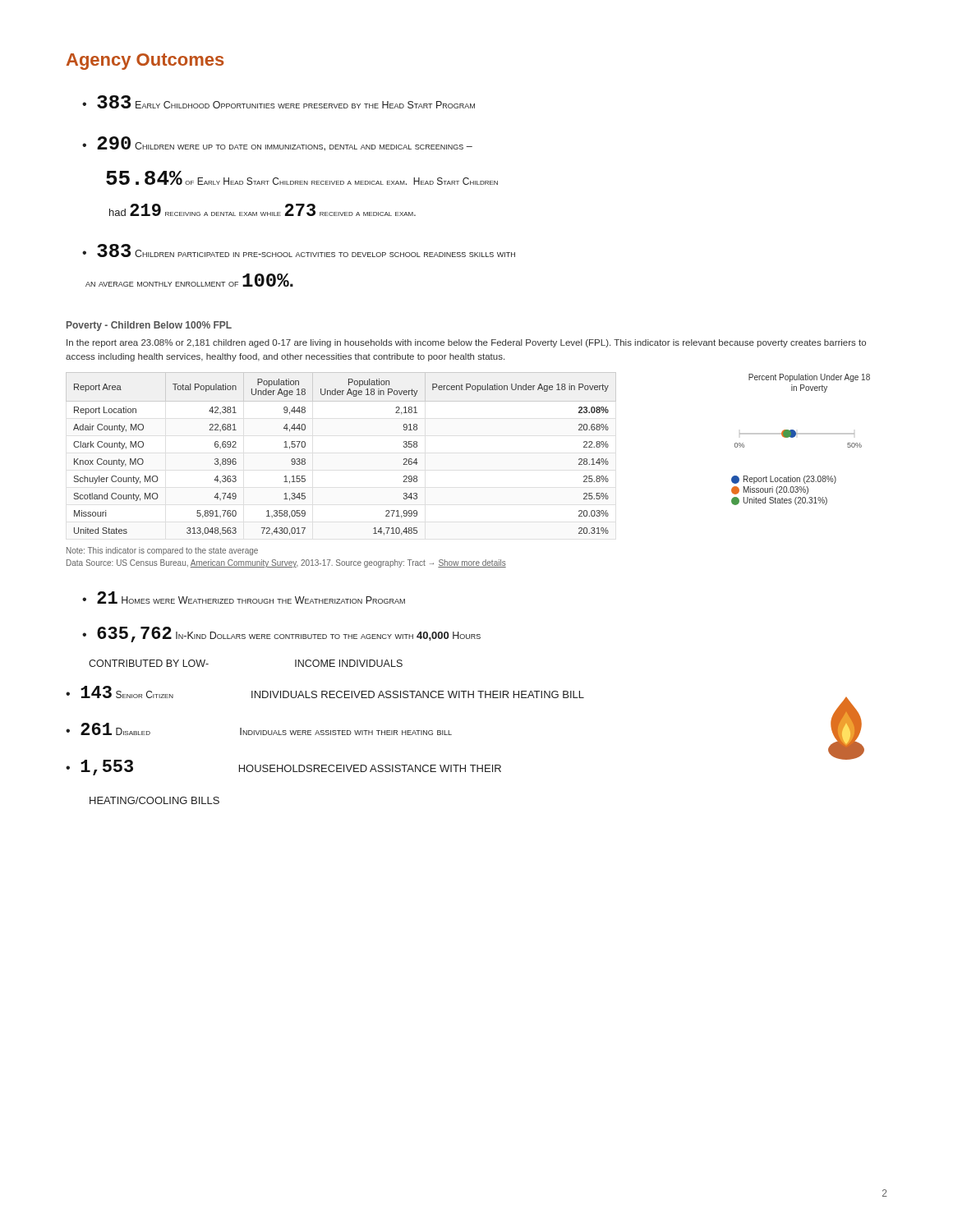This screenshot has width=953, height=1232.
Task: Click a section header
Action: point(145,60)
